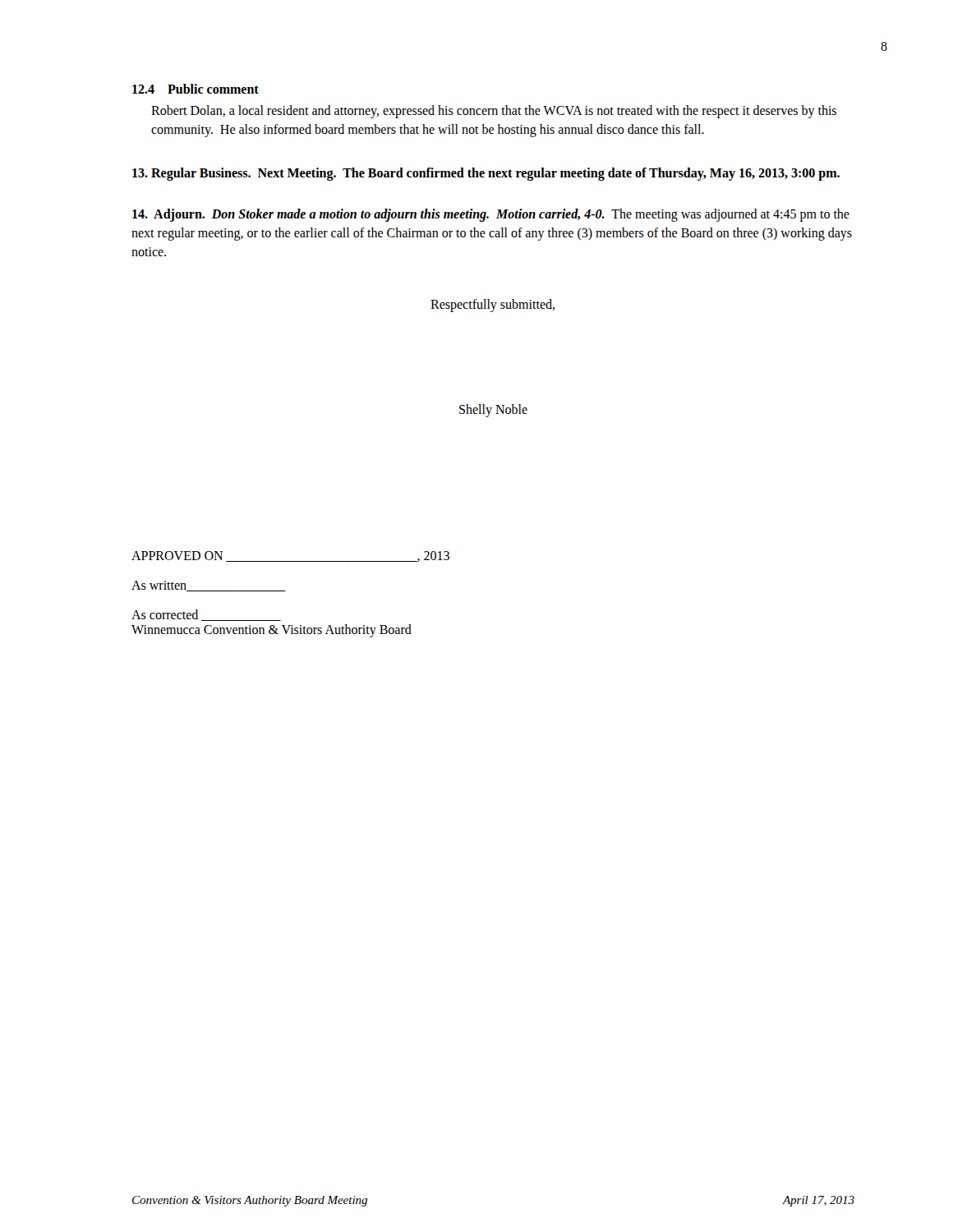
Task: Click on the region starting "As corrected ____________ Winnemucca Convention &"
Action: pyautogui.click(x=271, y=622)
